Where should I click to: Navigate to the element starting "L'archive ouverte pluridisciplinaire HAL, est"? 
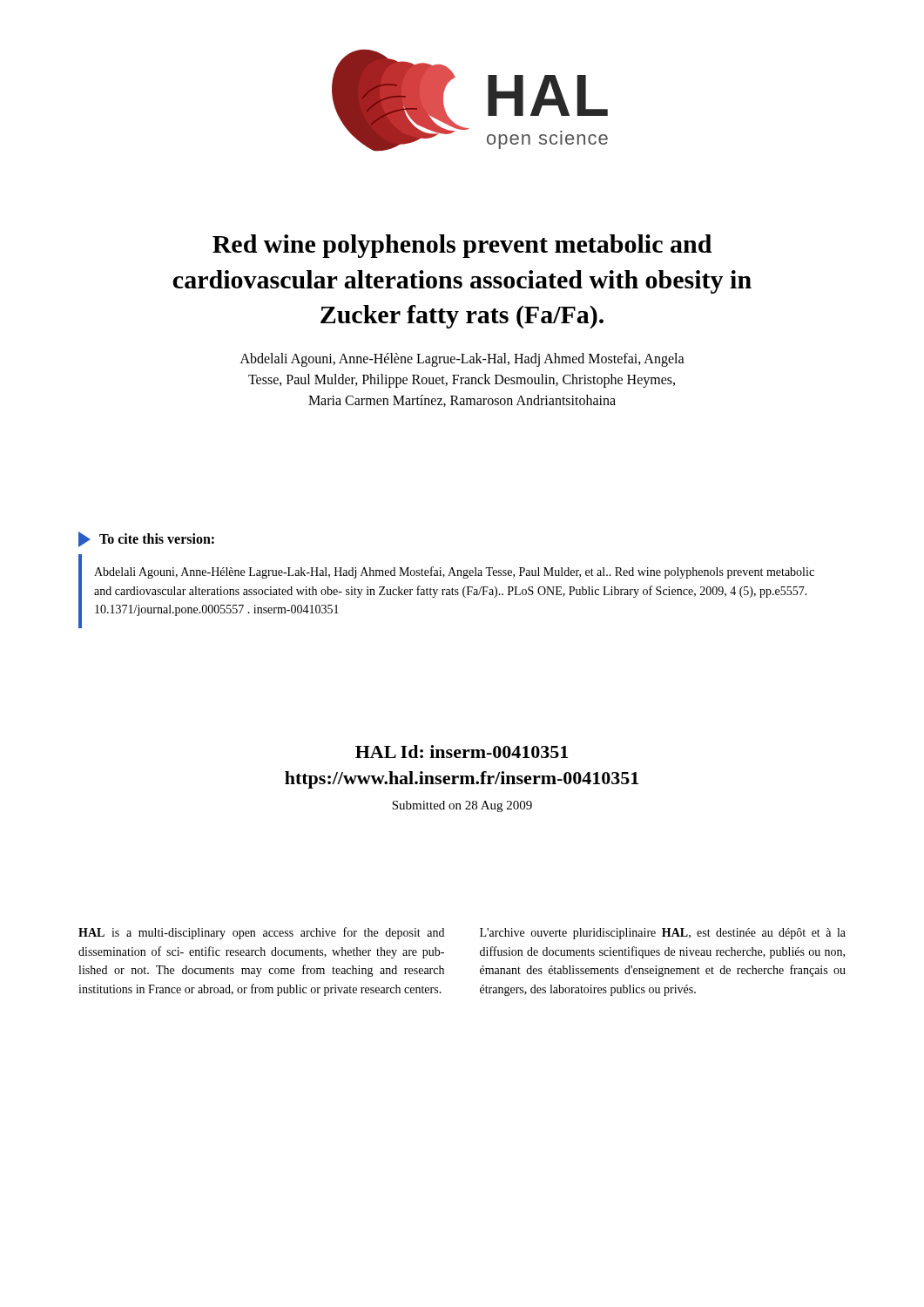click(663, 961)
